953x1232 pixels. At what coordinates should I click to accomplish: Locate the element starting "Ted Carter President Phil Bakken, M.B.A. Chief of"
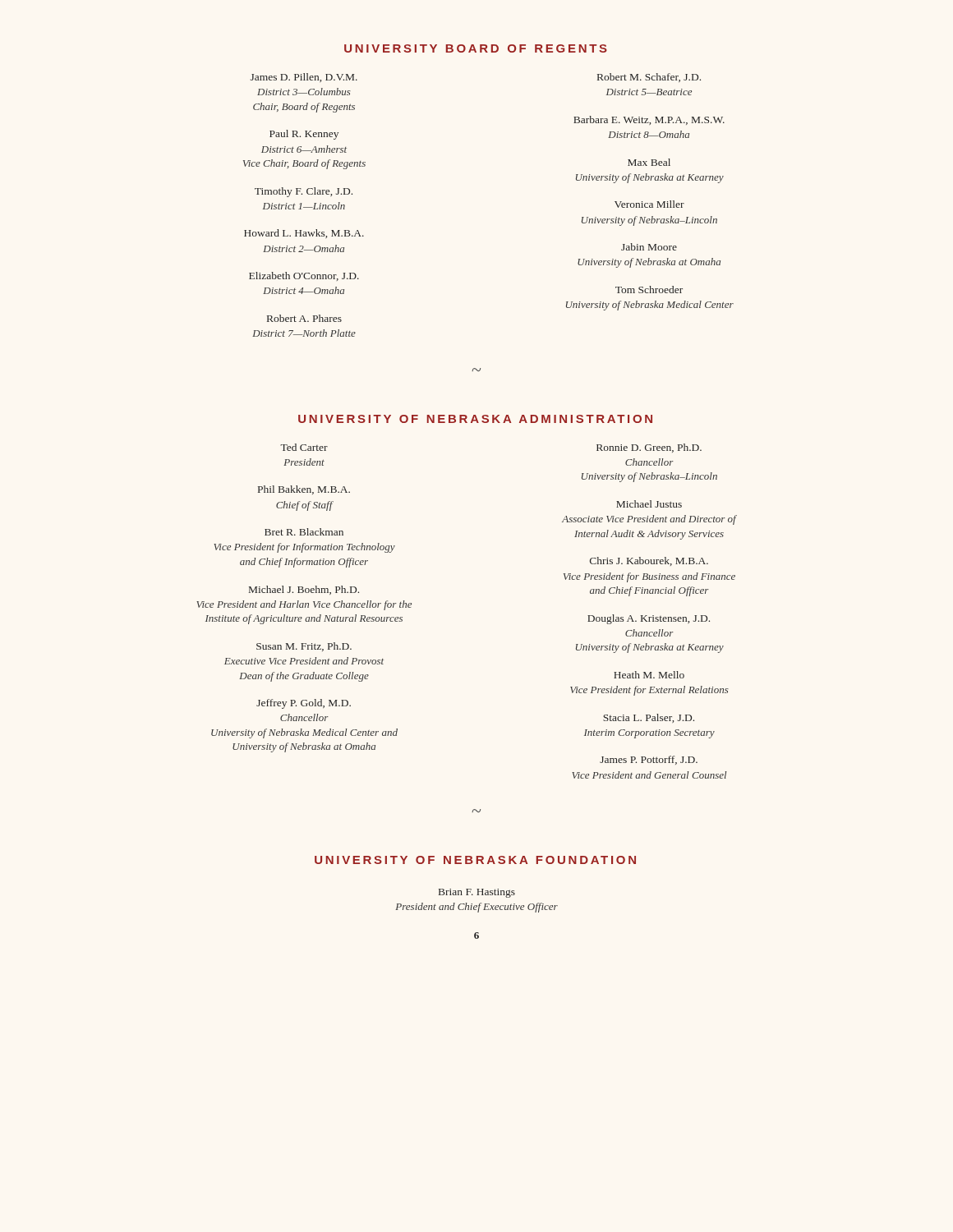click(301, 448)
